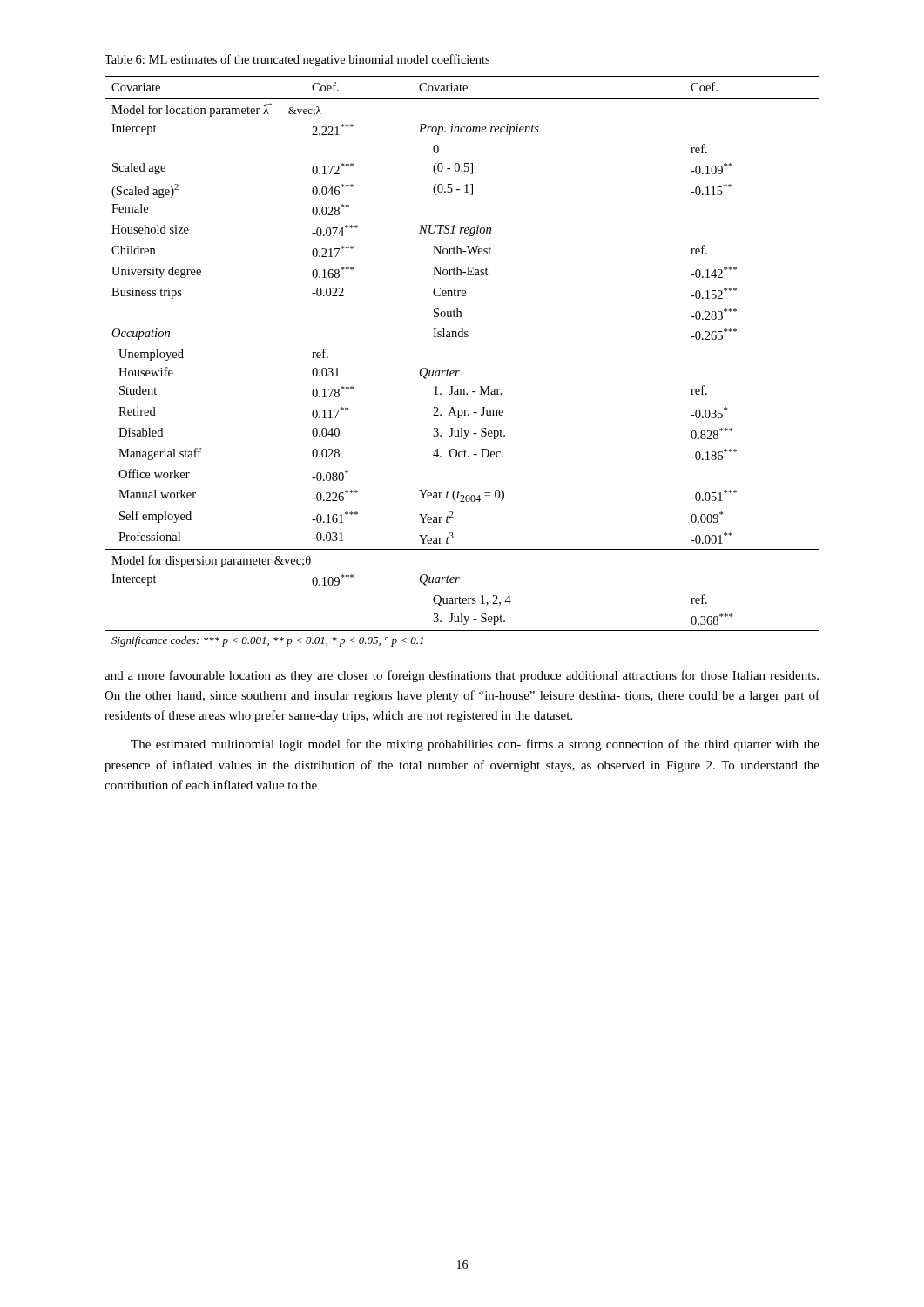Click on the block starting "and a more favourable location as they are"
Image resolution: width=924 pixels, height=1307 pixels.
462,731
